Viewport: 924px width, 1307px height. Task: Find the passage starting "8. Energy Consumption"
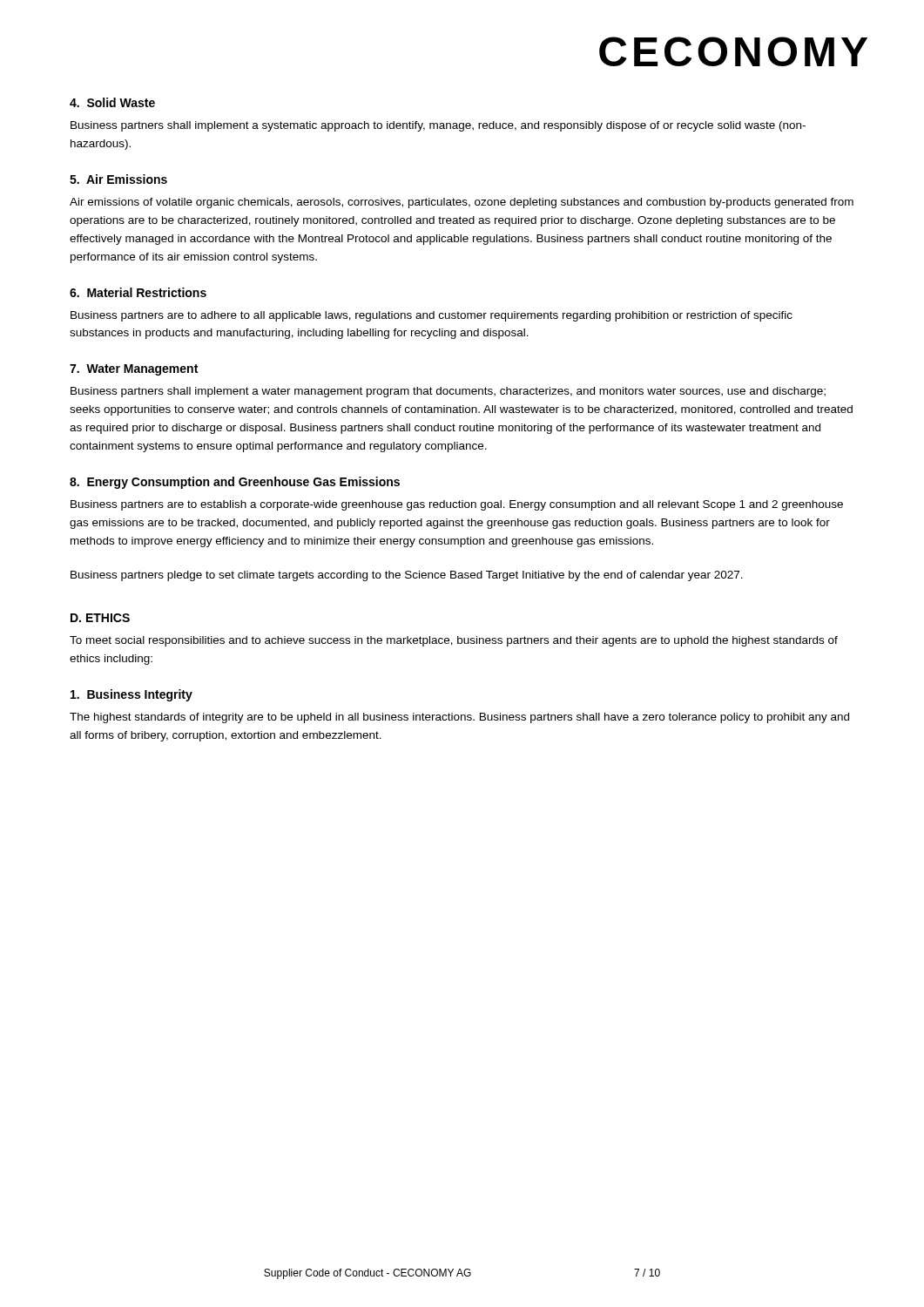click(235, 482)
